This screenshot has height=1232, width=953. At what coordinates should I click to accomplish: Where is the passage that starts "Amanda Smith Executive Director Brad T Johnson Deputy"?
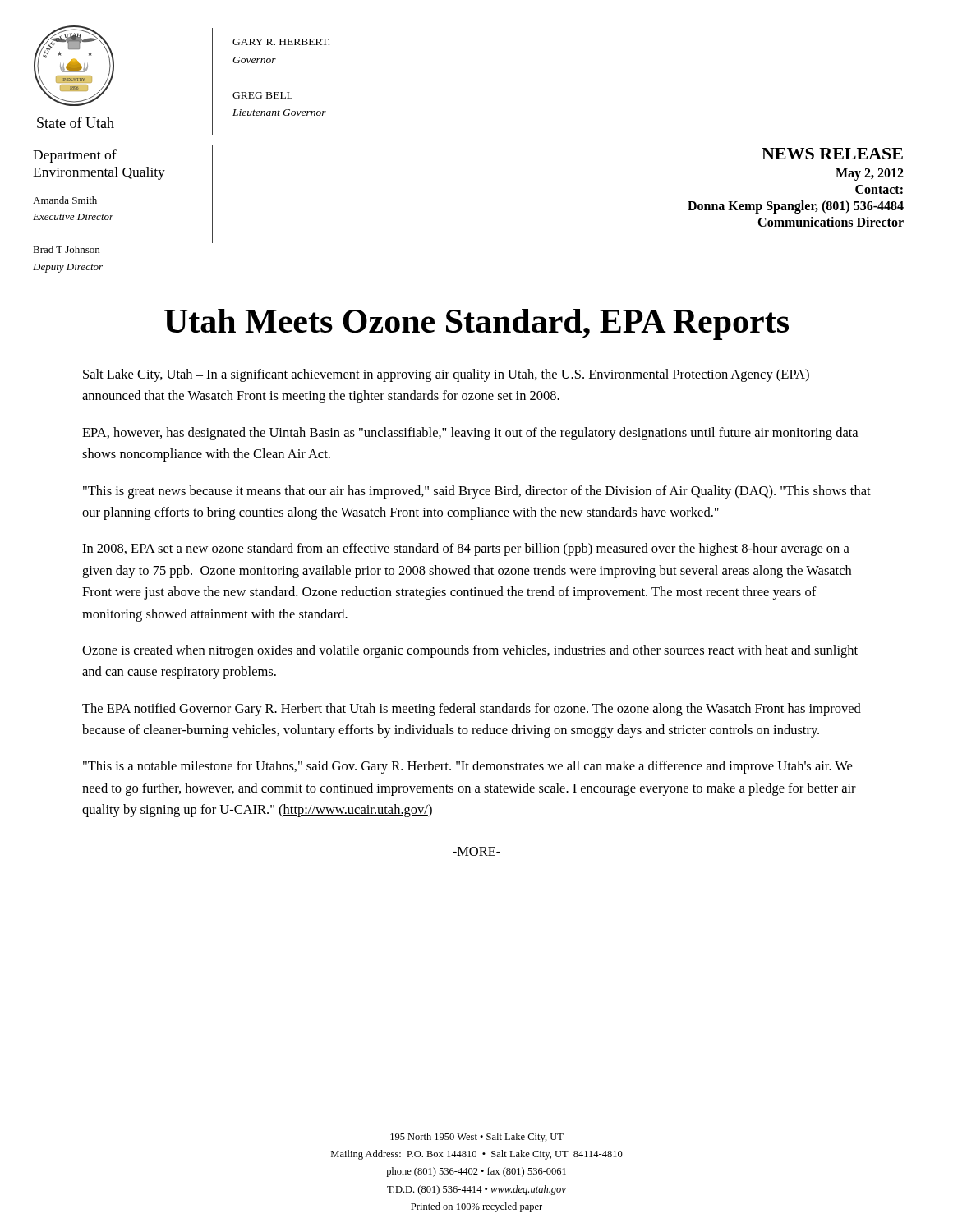(x=65, y=200)
